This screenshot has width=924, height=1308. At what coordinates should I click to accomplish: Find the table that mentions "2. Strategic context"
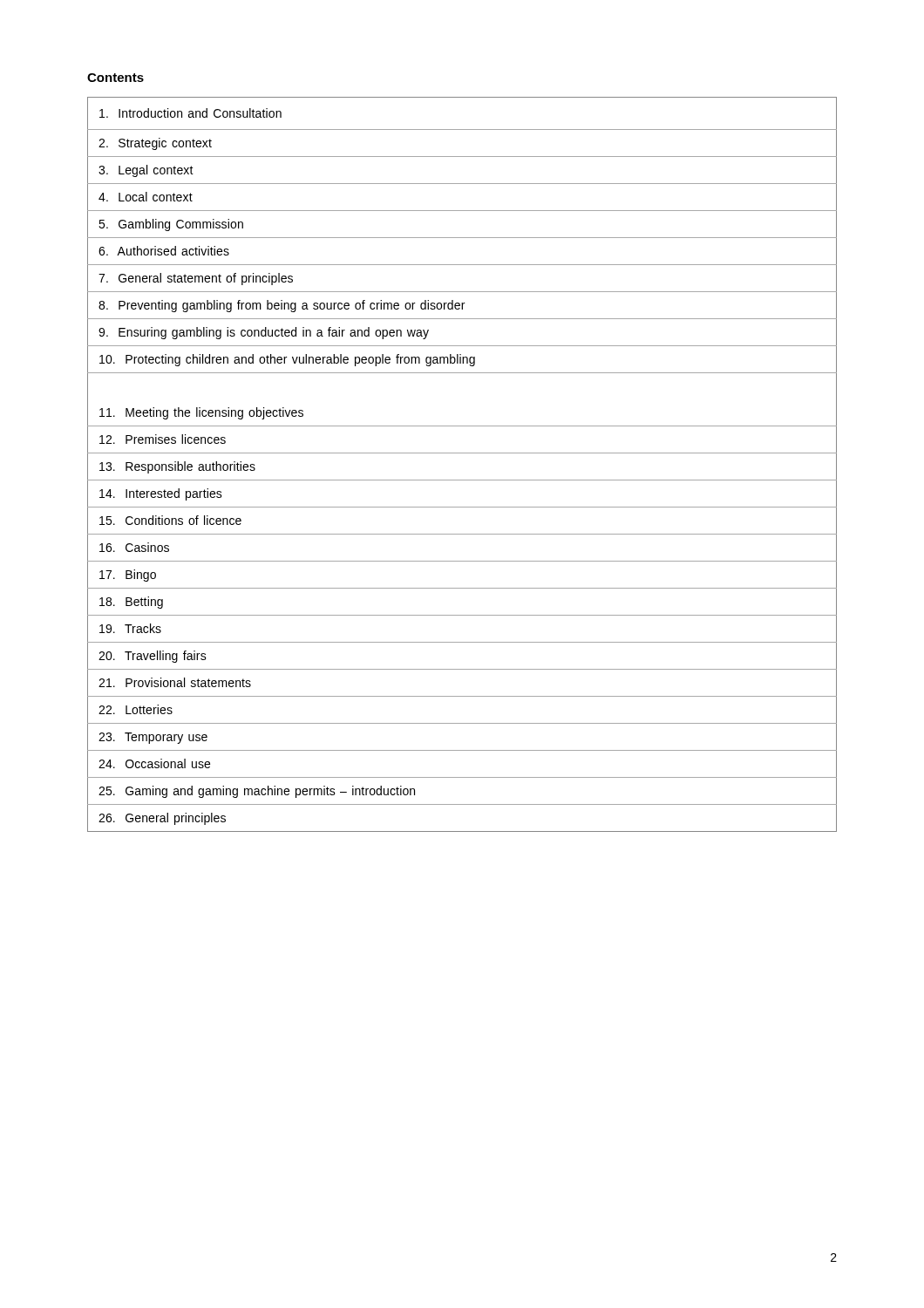click(462, 464)
